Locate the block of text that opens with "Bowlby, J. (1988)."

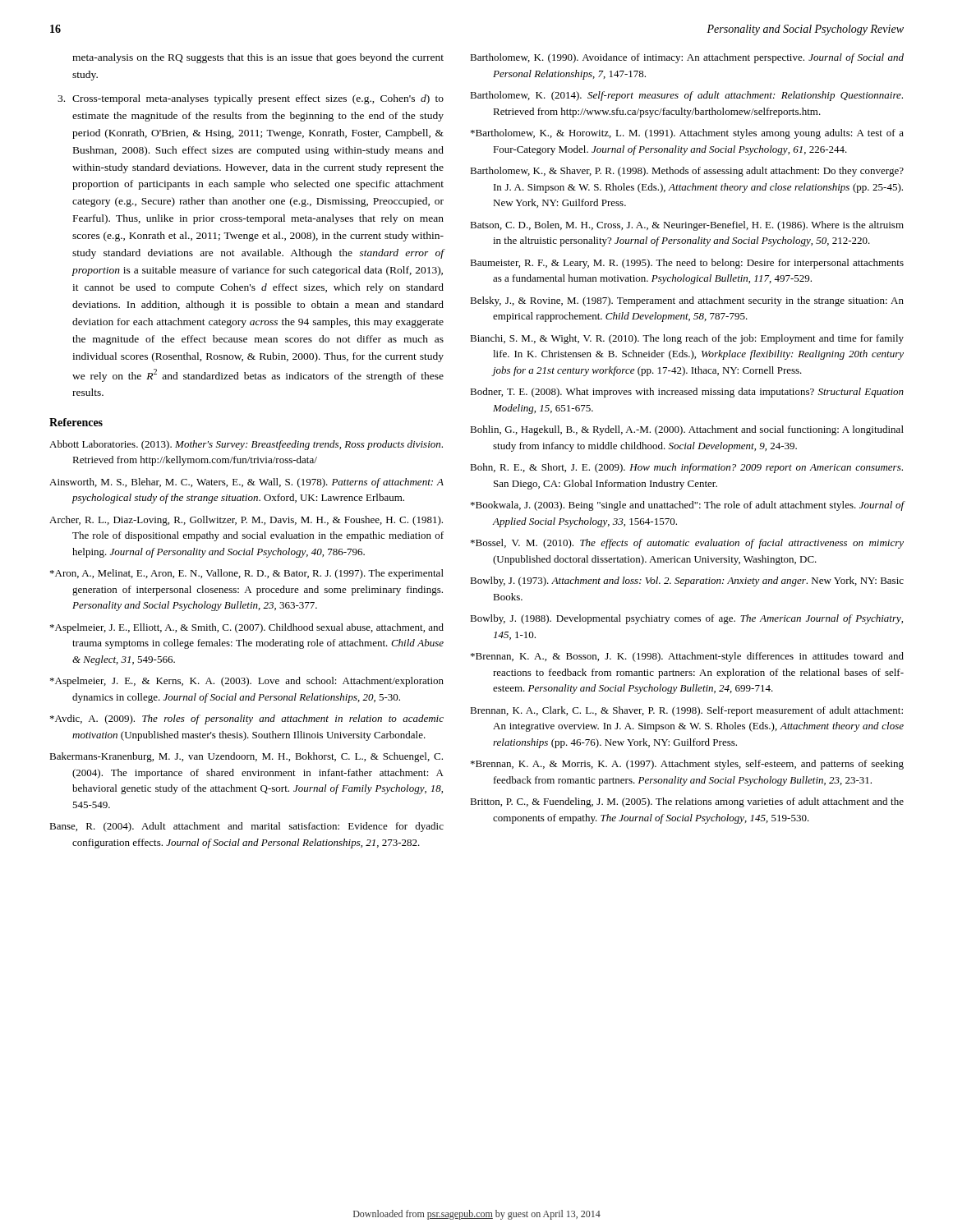[687, 626]
